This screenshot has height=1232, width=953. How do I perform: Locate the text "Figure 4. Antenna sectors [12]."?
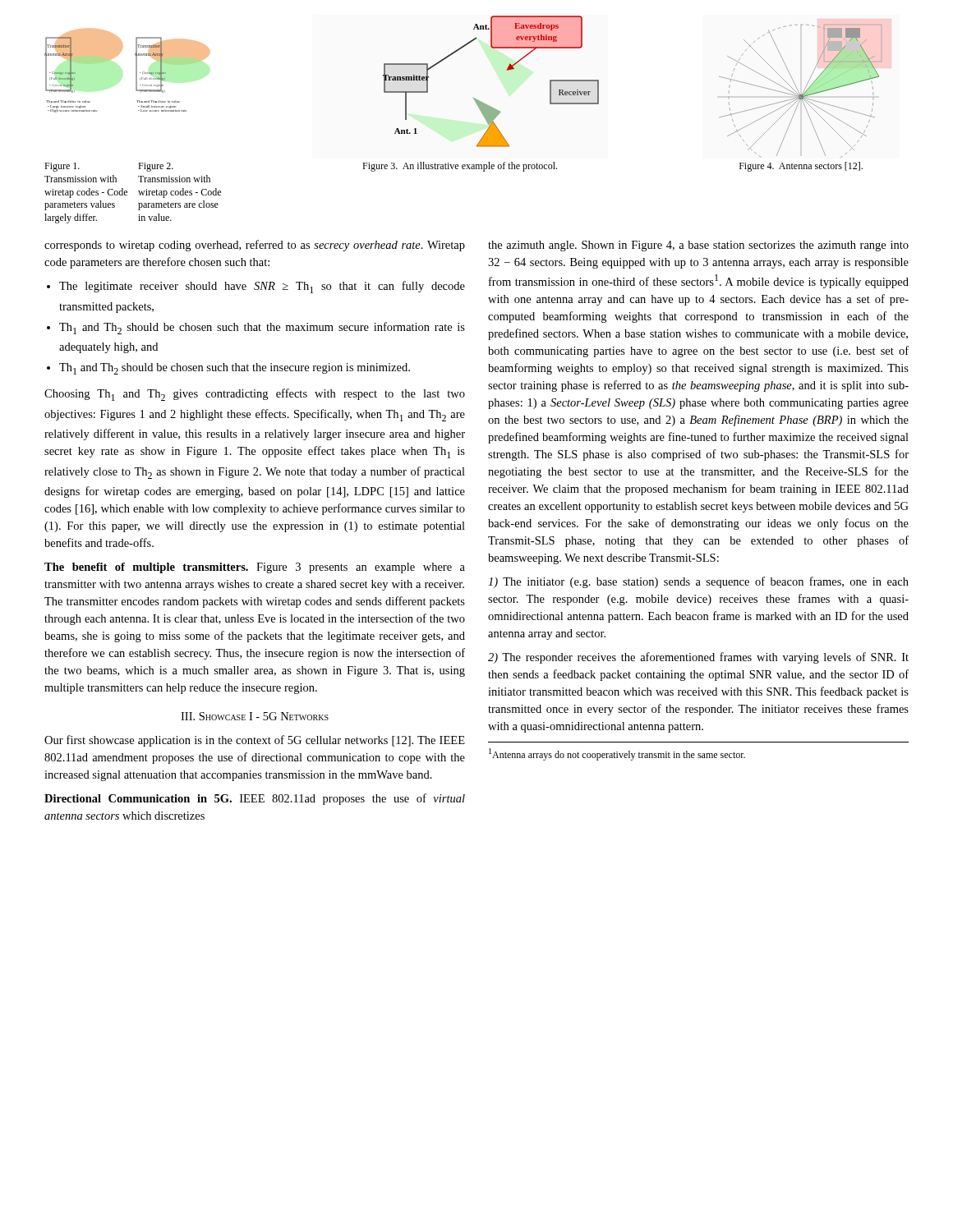(801, 166)
